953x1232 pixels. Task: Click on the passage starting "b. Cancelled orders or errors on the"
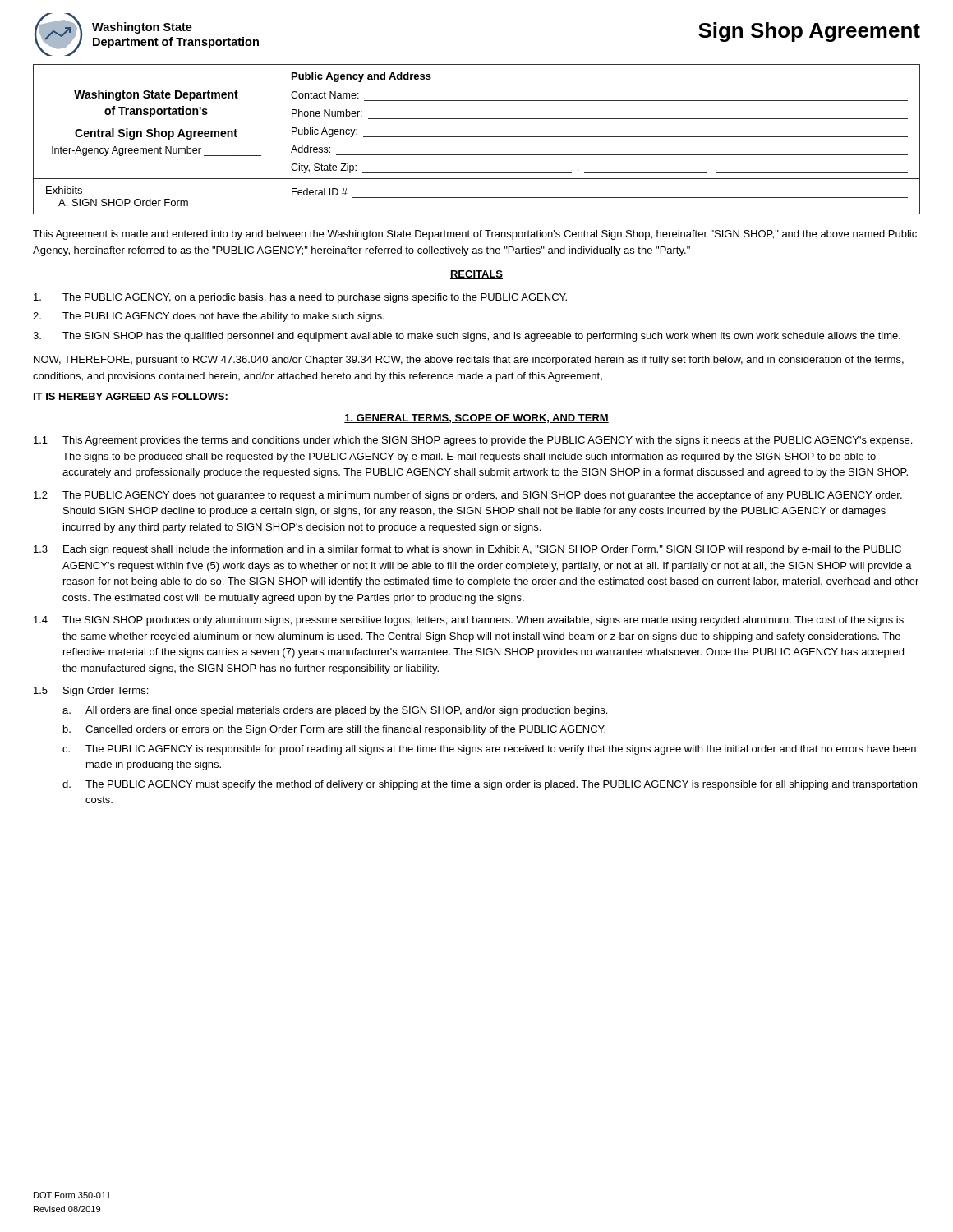(491, 729)
